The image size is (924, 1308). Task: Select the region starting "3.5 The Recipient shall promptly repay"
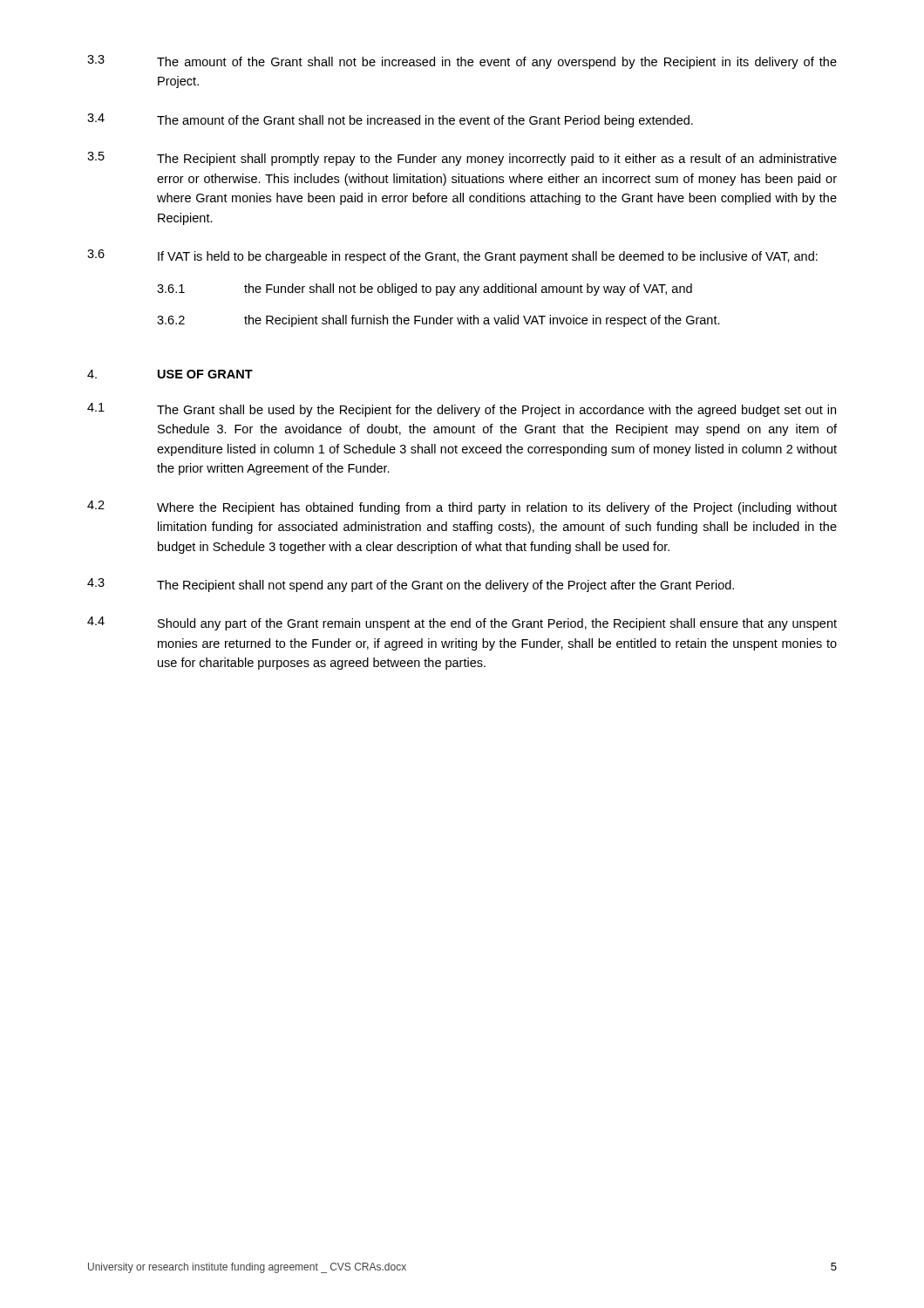(462, 189)
